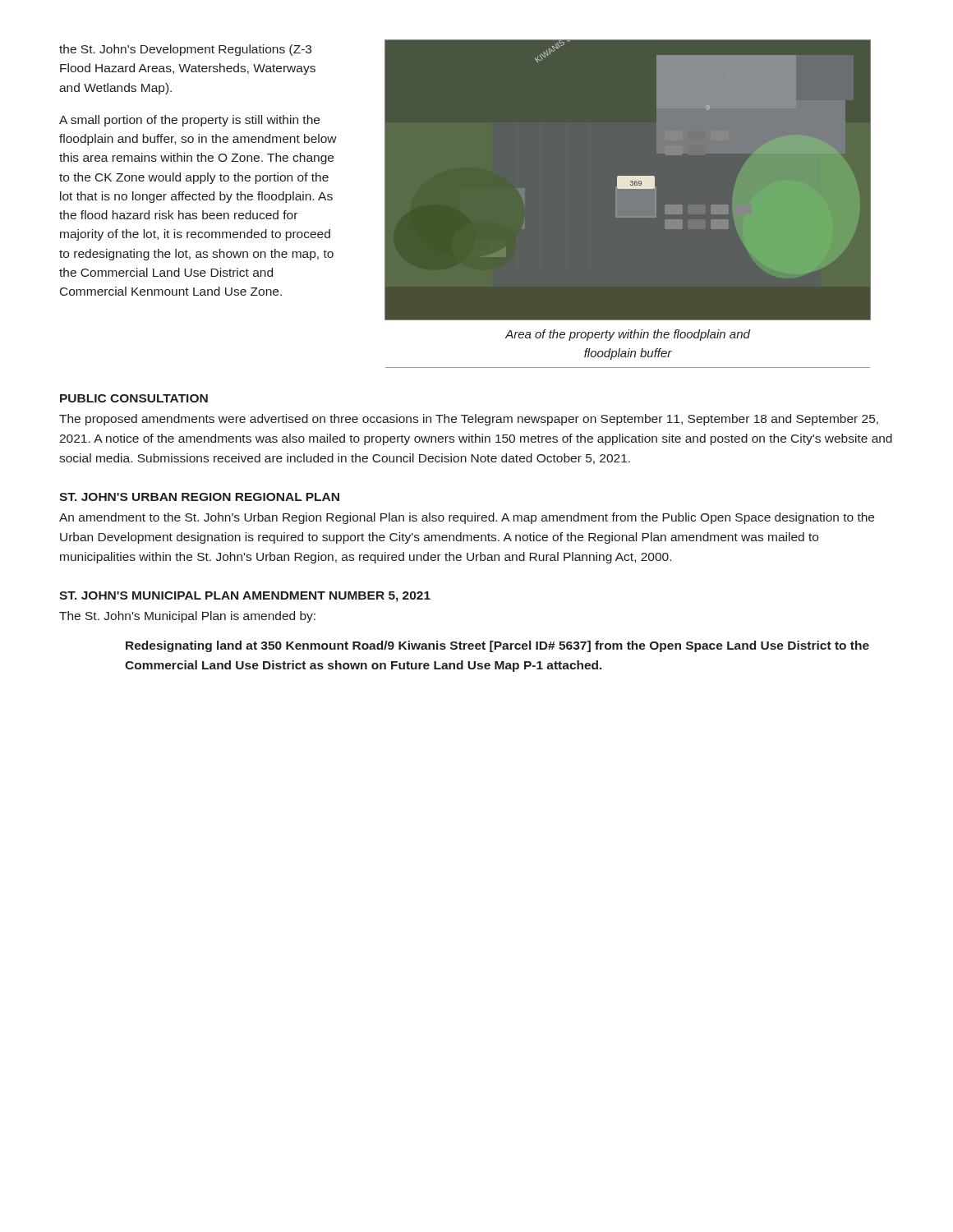Navigate to the block starting "ST. JOHN'S MUNICIPAL PLAN"

[x=245, y=595]
